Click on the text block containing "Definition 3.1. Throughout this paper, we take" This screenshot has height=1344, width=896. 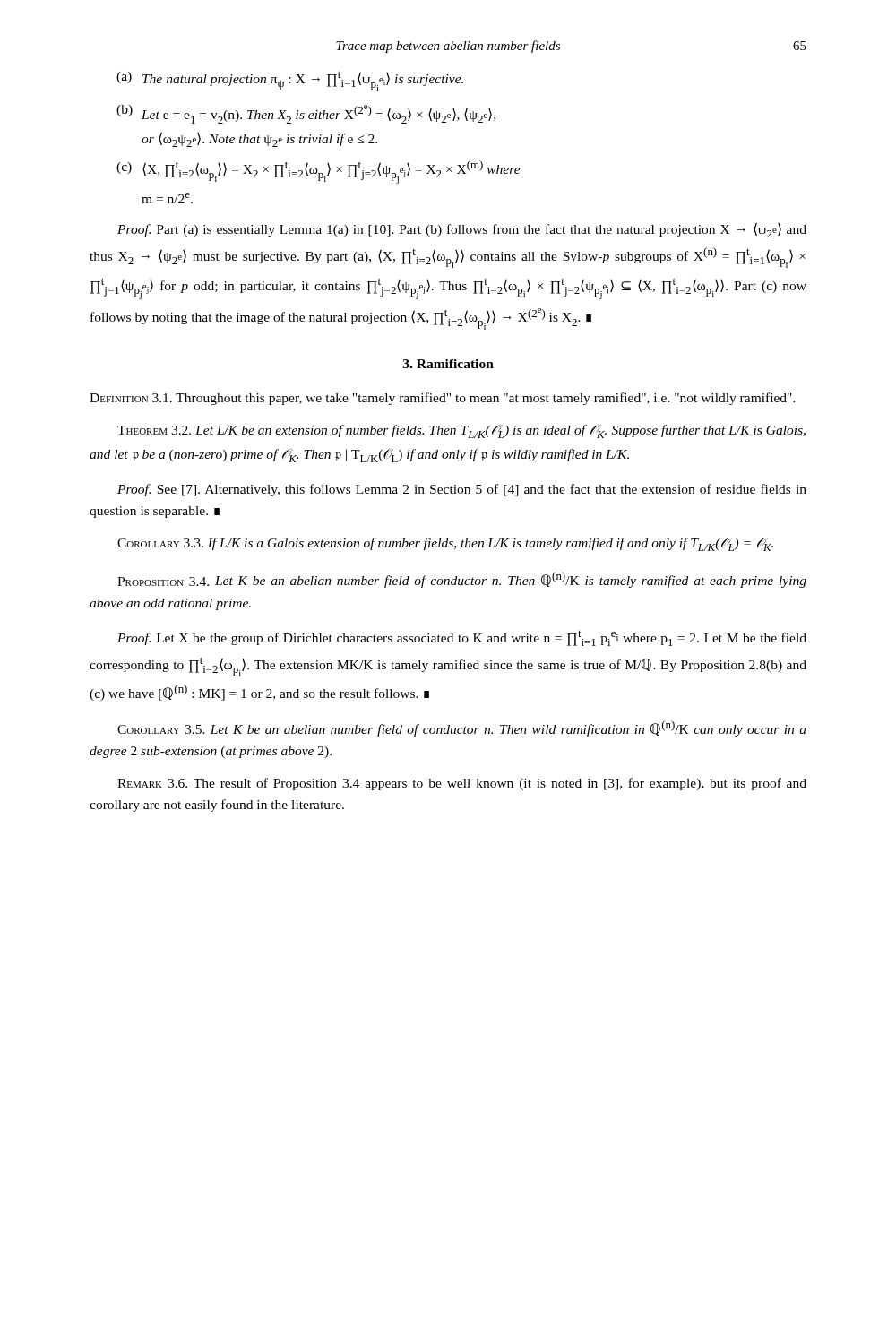coord(443,397)
